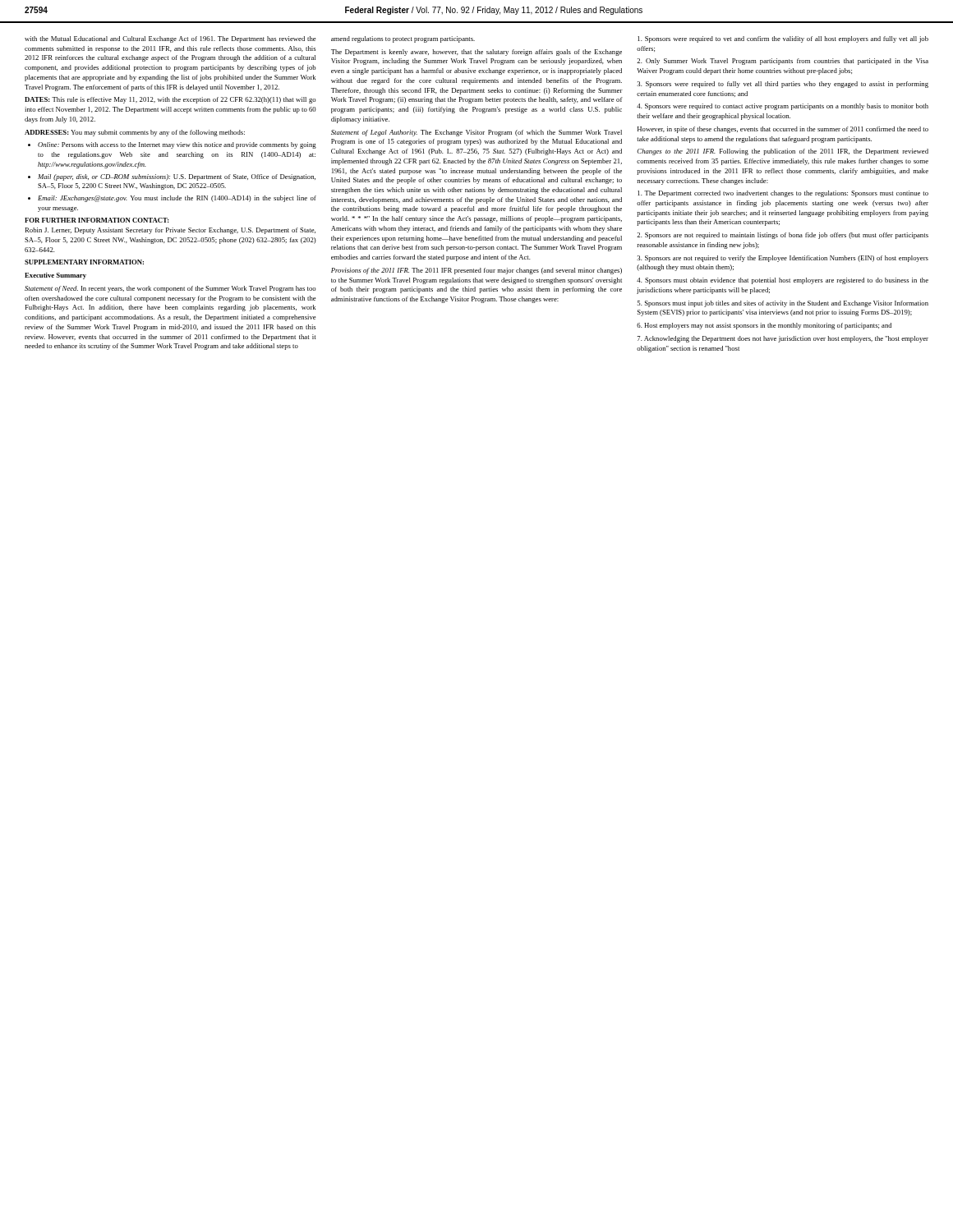Click the passage that begins "amend regulations to protect program participants. The"
The height and width of the screenshot is (1232, 953).
click(476, 170)
